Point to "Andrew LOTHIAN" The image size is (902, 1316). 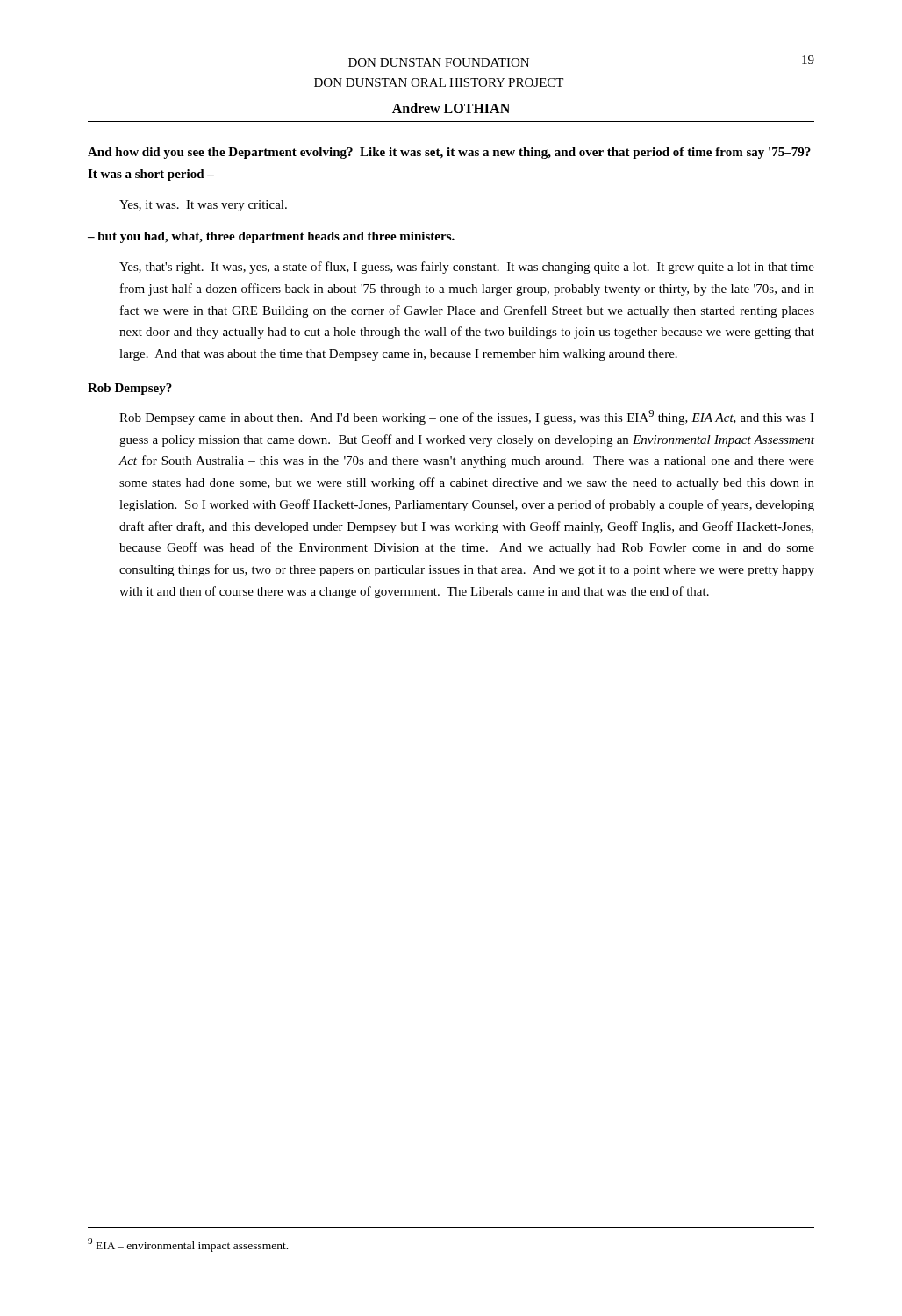coord(451,108)
